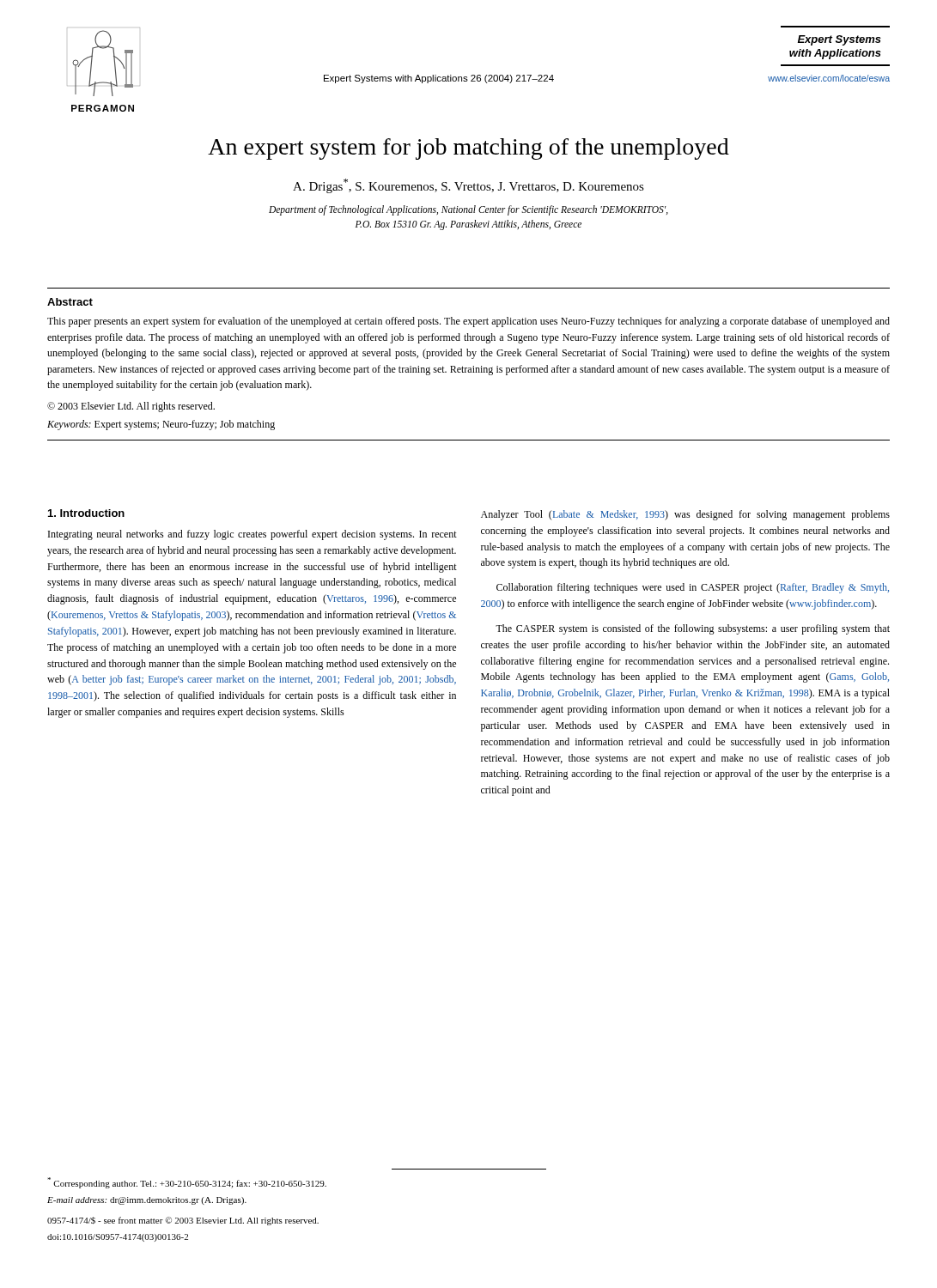This screenshot has width=937, height=1288.
Task: Find the text block starting "Corresponding author. Tel.:"
Action: point(187,1183)
